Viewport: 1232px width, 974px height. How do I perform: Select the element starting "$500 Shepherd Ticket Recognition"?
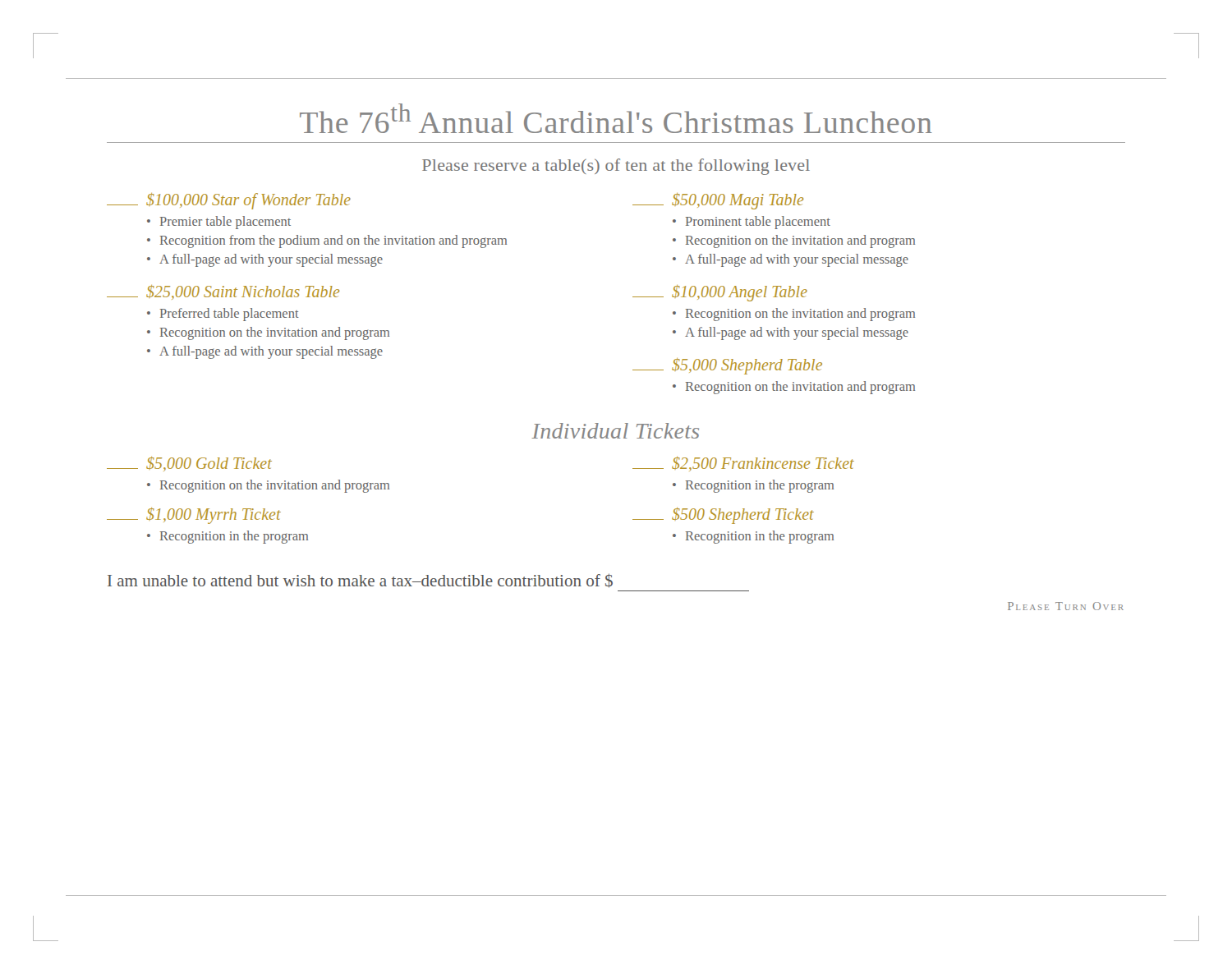(x=723, y=516)
